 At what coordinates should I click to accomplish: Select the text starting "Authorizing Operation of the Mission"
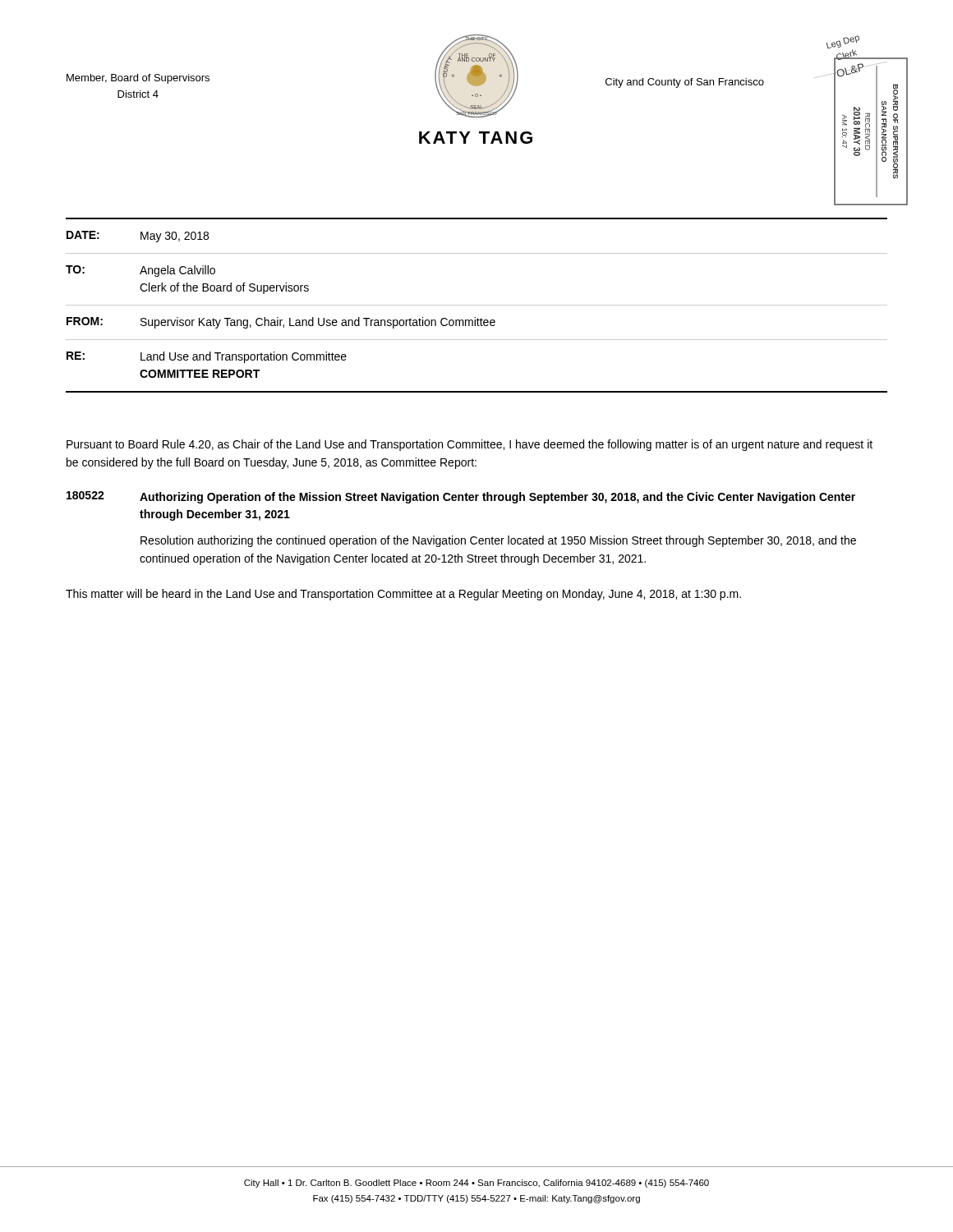(498, 505)
